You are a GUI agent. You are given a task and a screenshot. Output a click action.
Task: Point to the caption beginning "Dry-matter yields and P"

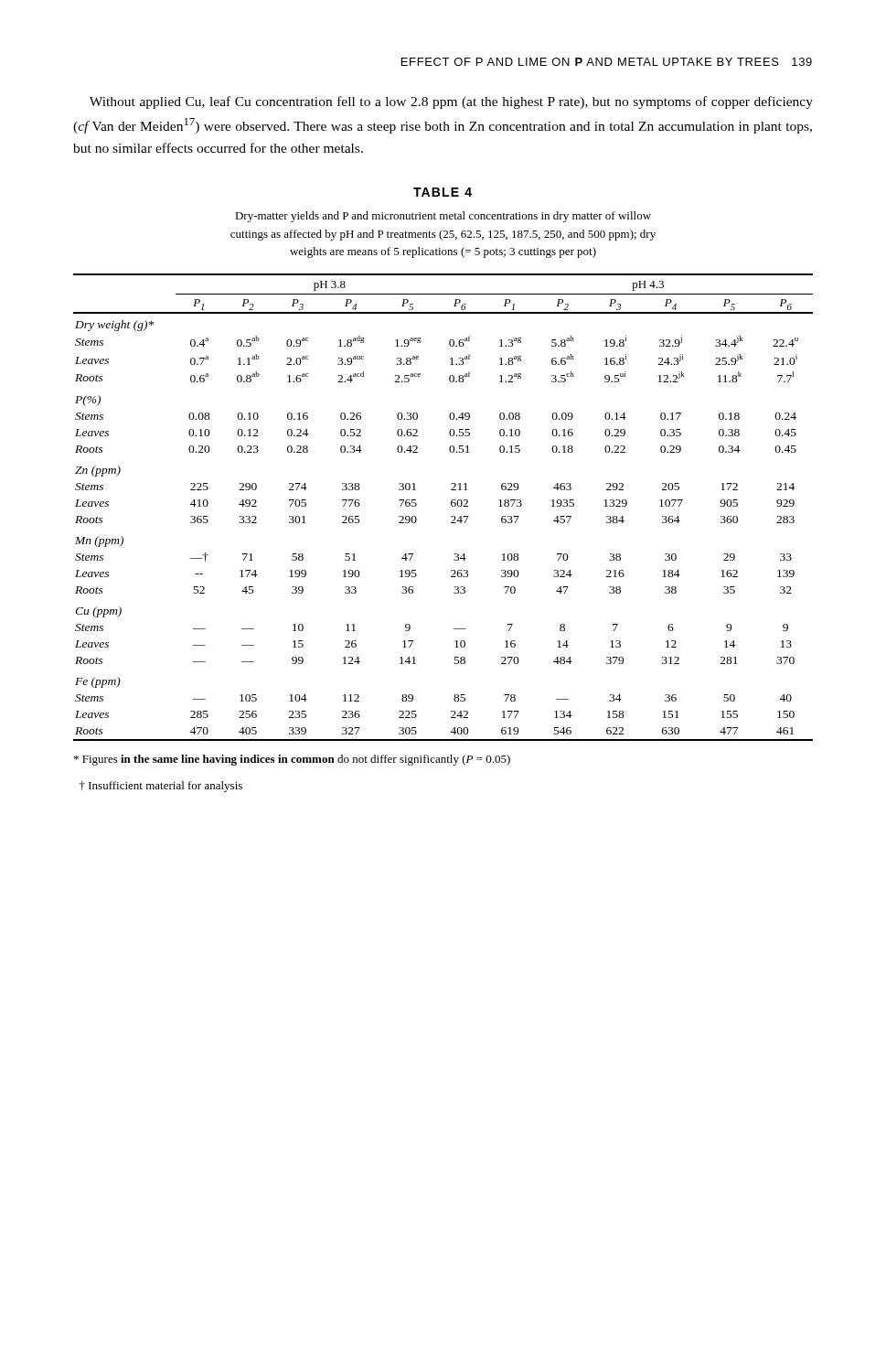coord(443,233)
